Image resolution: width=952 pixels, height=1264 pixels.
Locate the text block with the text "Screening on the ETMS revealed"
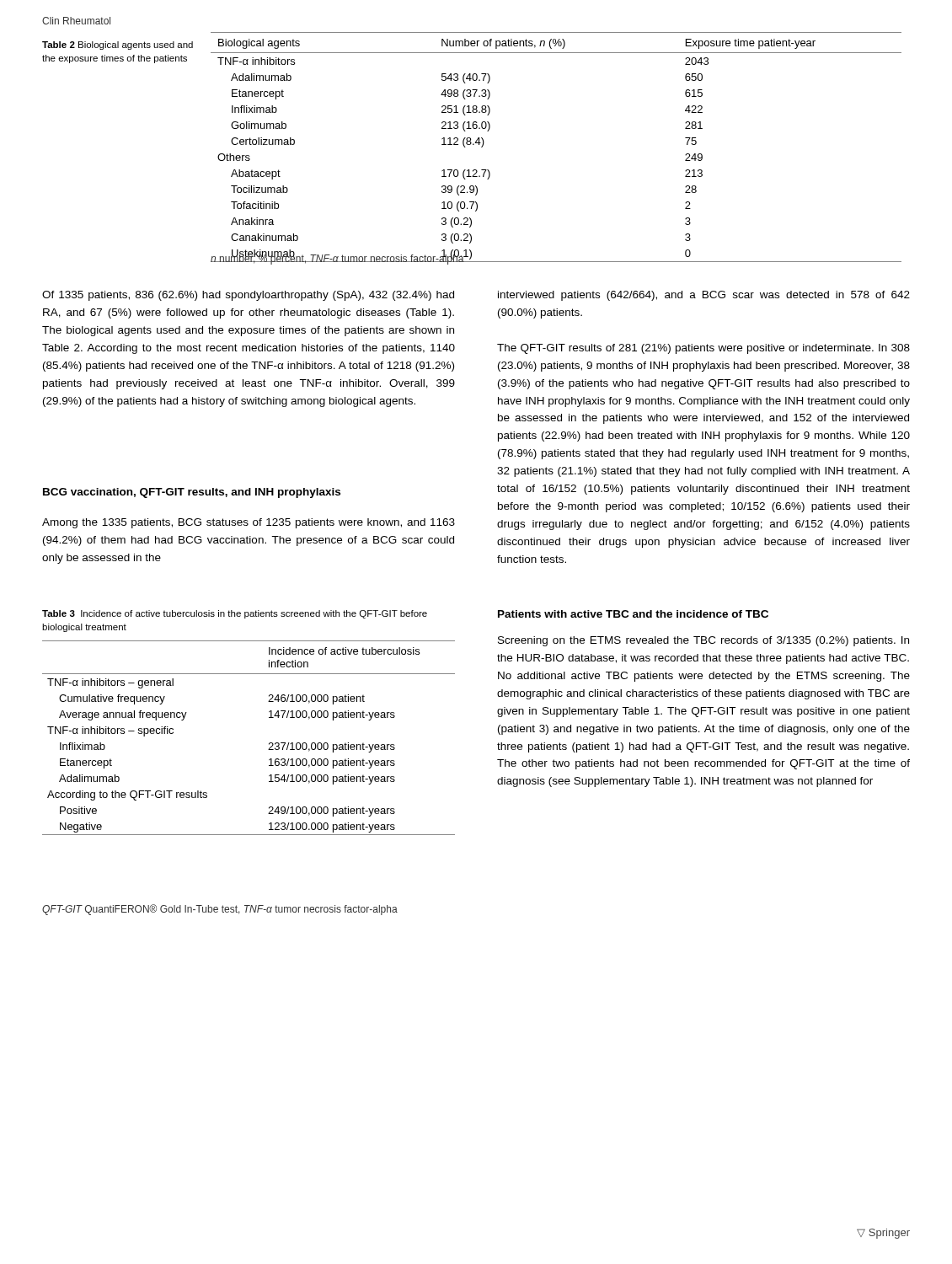pyautogui.click(x=703, y=710)
